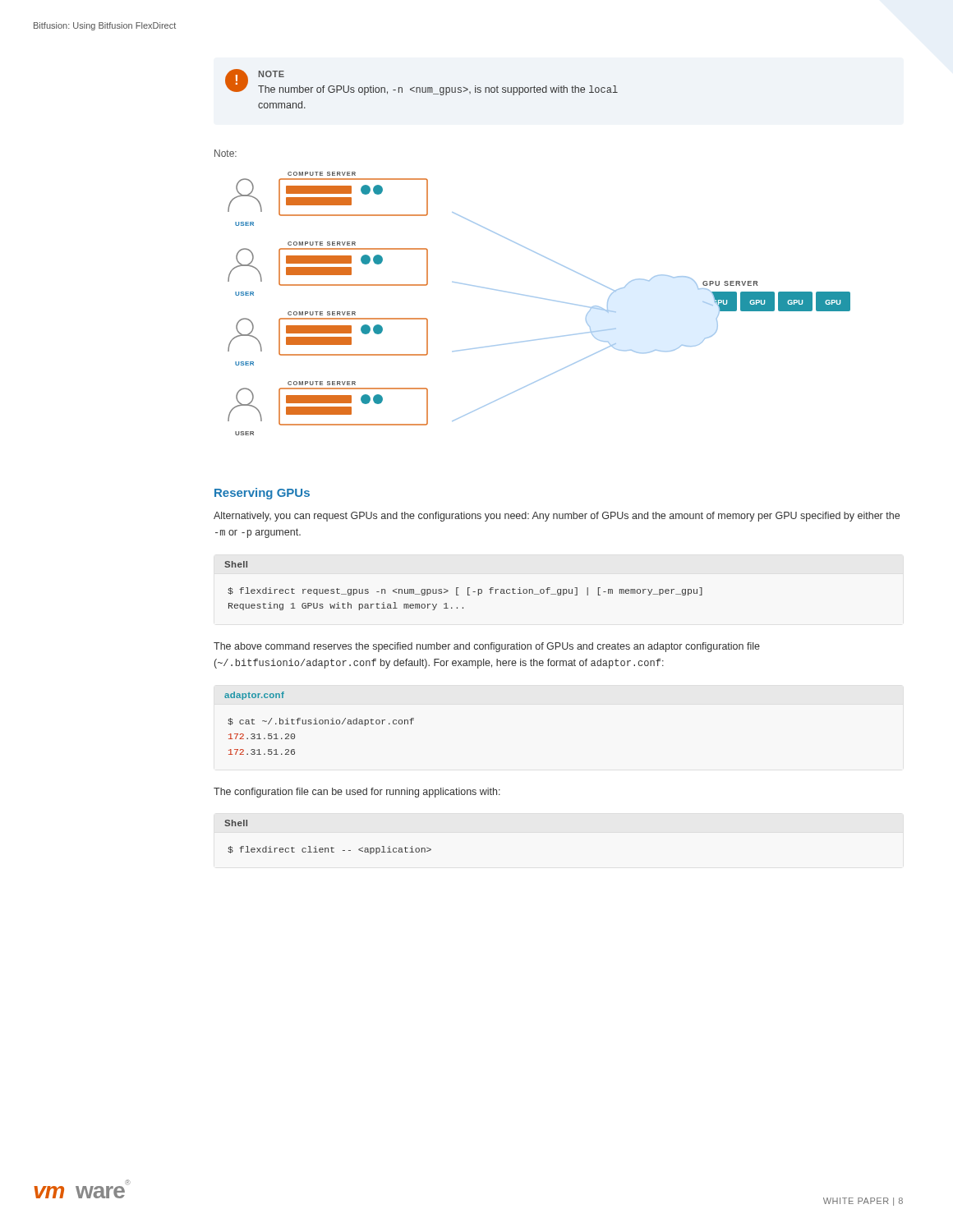953x1232 pixels.
Task: Select the network graph
Action: (x=559, y=313)
